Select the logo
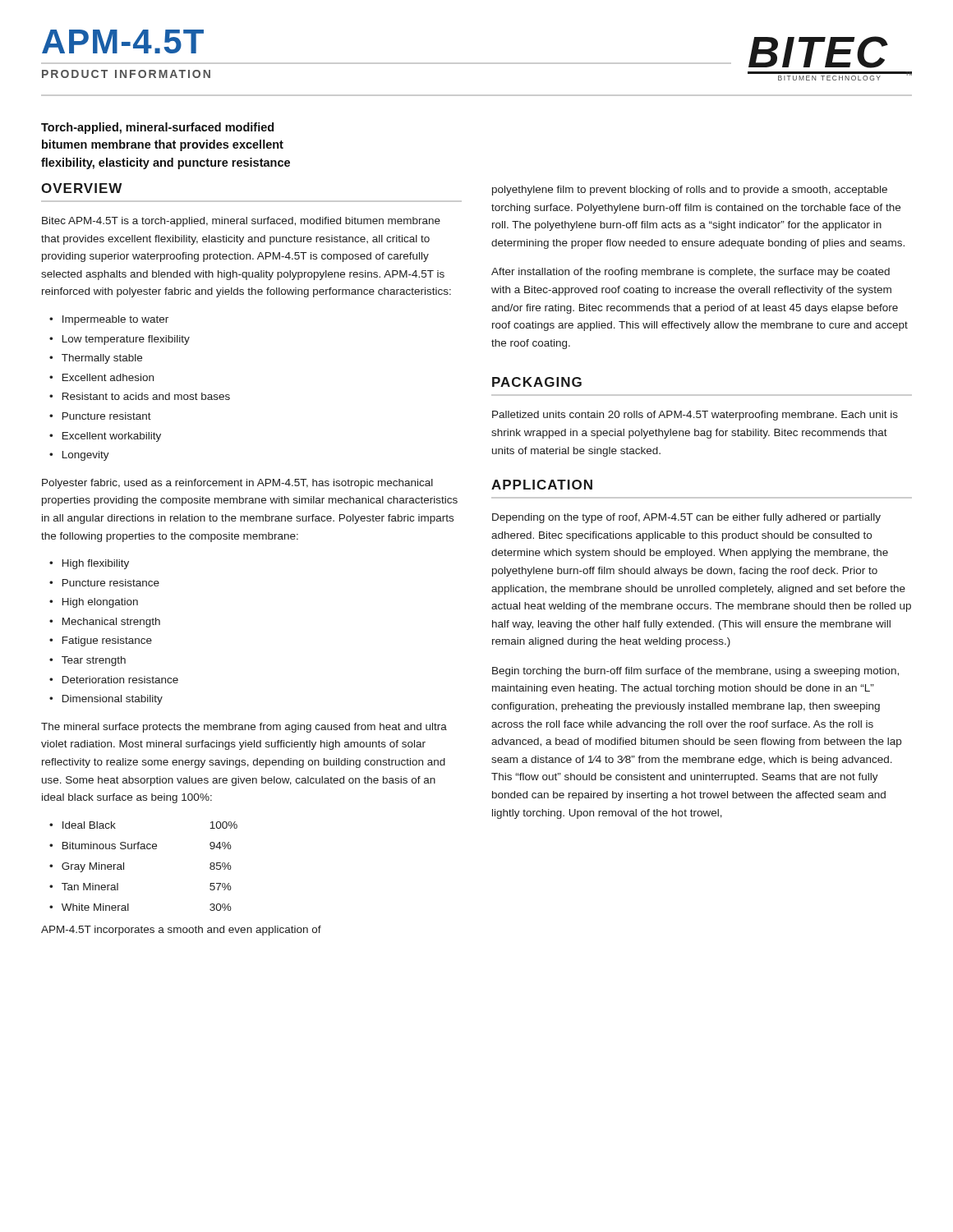 tap(822, 53)
